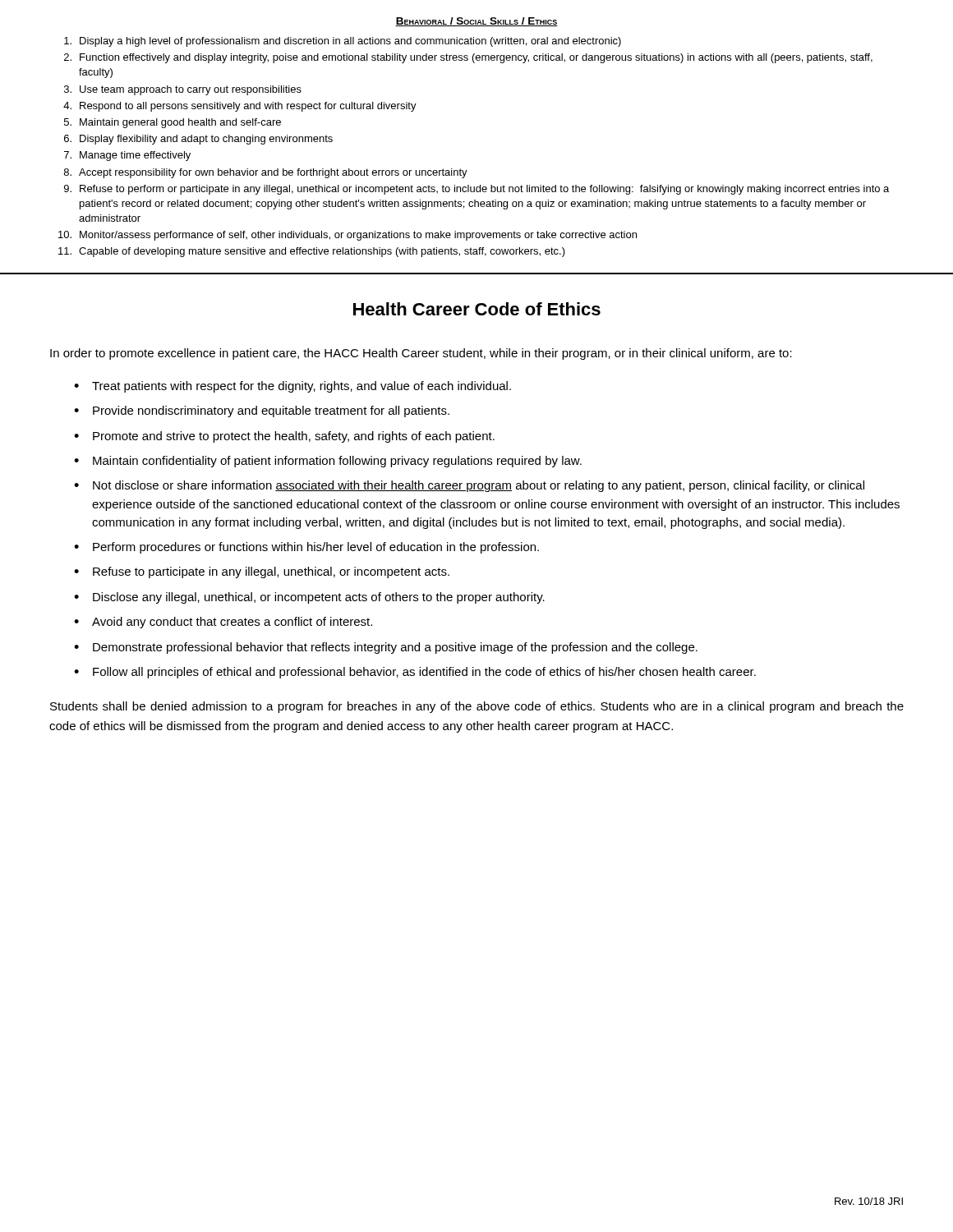Navigate to the text starting "•Promote and strive to protect"

(x=489, y=436)
